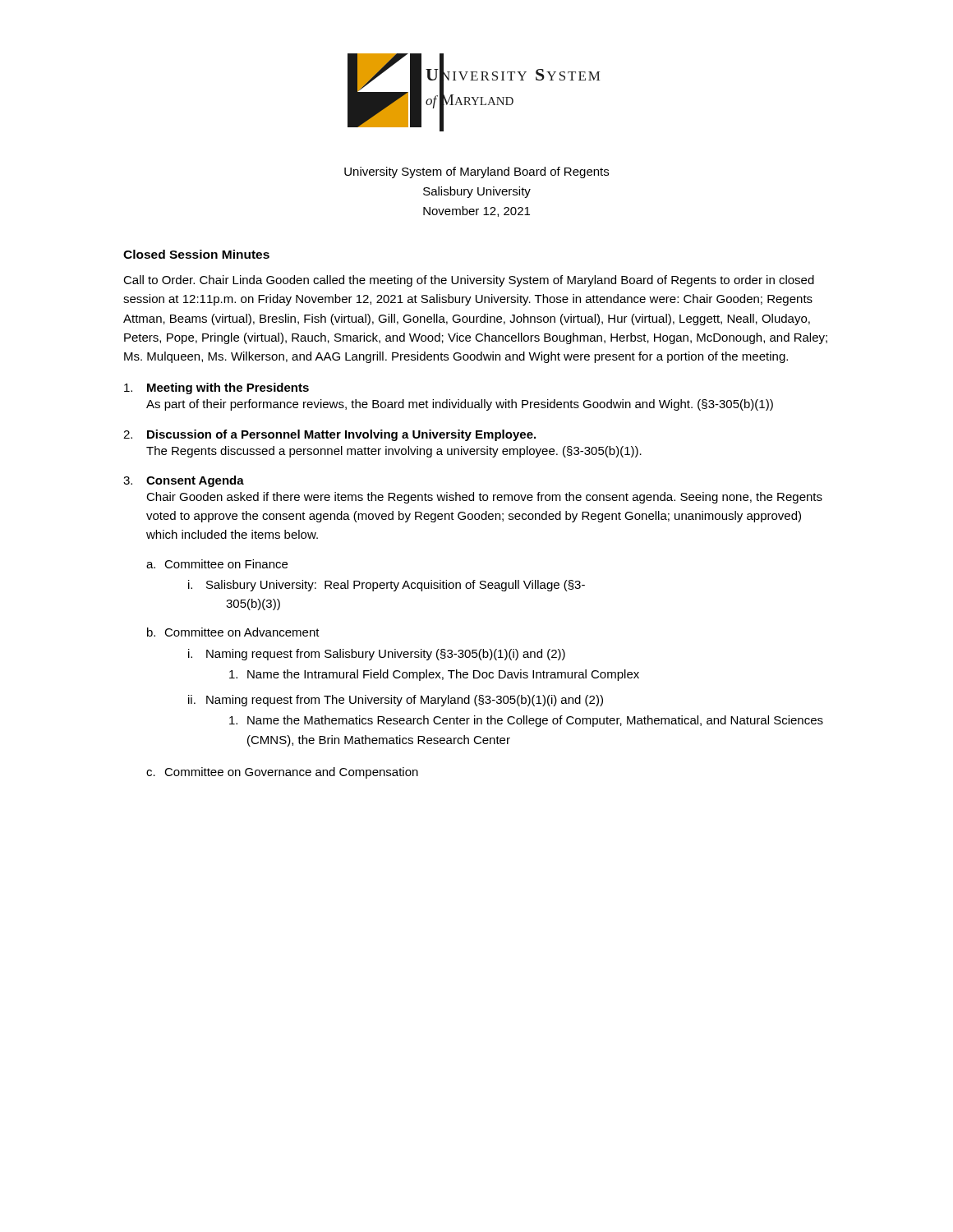This screenshot has width=953, height=1232.
Task: Point to "Closed Session Minutes"
Action: [x=196, y=254]
